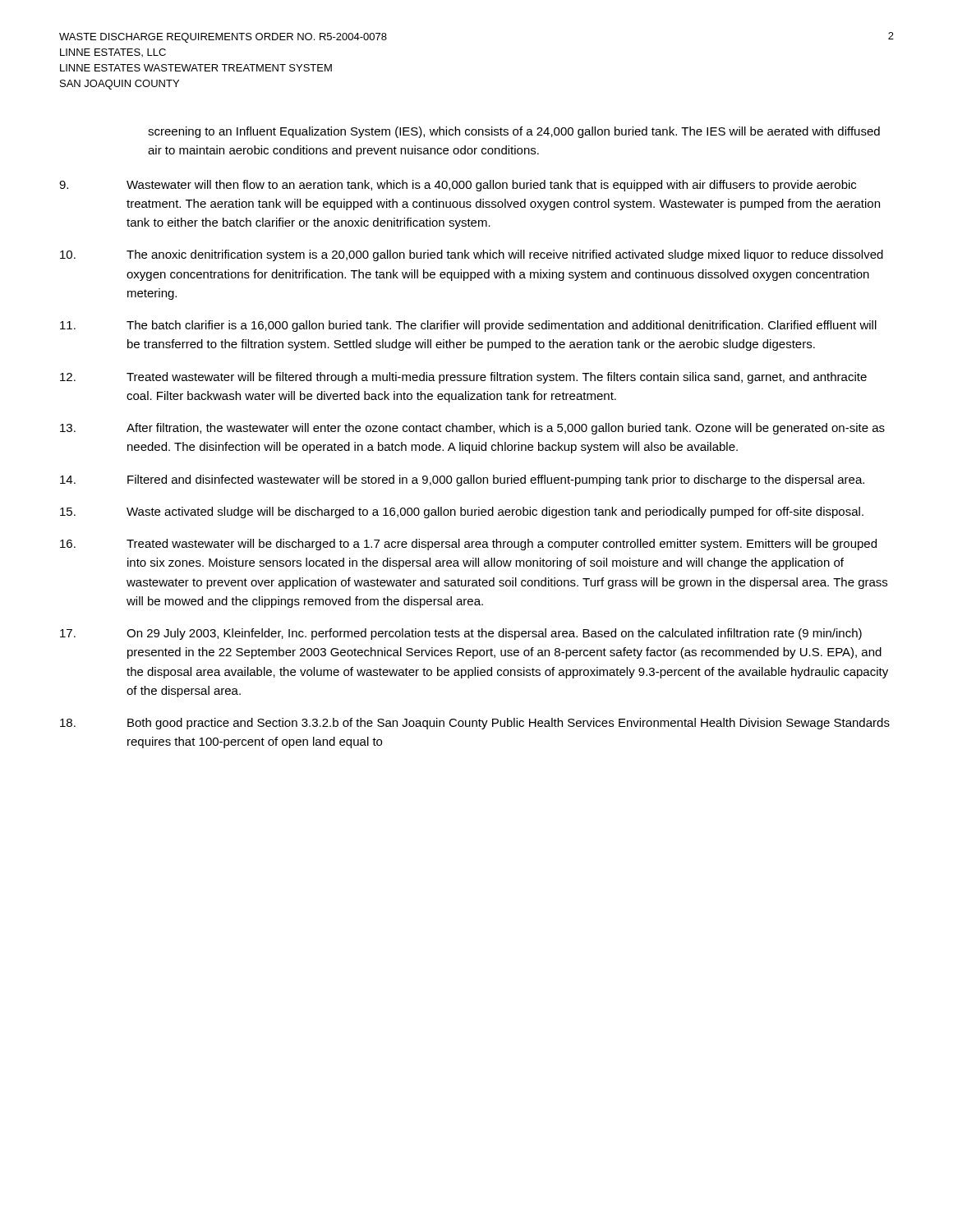Point to the block starting "13. After filtration,"

click(476, 437)
